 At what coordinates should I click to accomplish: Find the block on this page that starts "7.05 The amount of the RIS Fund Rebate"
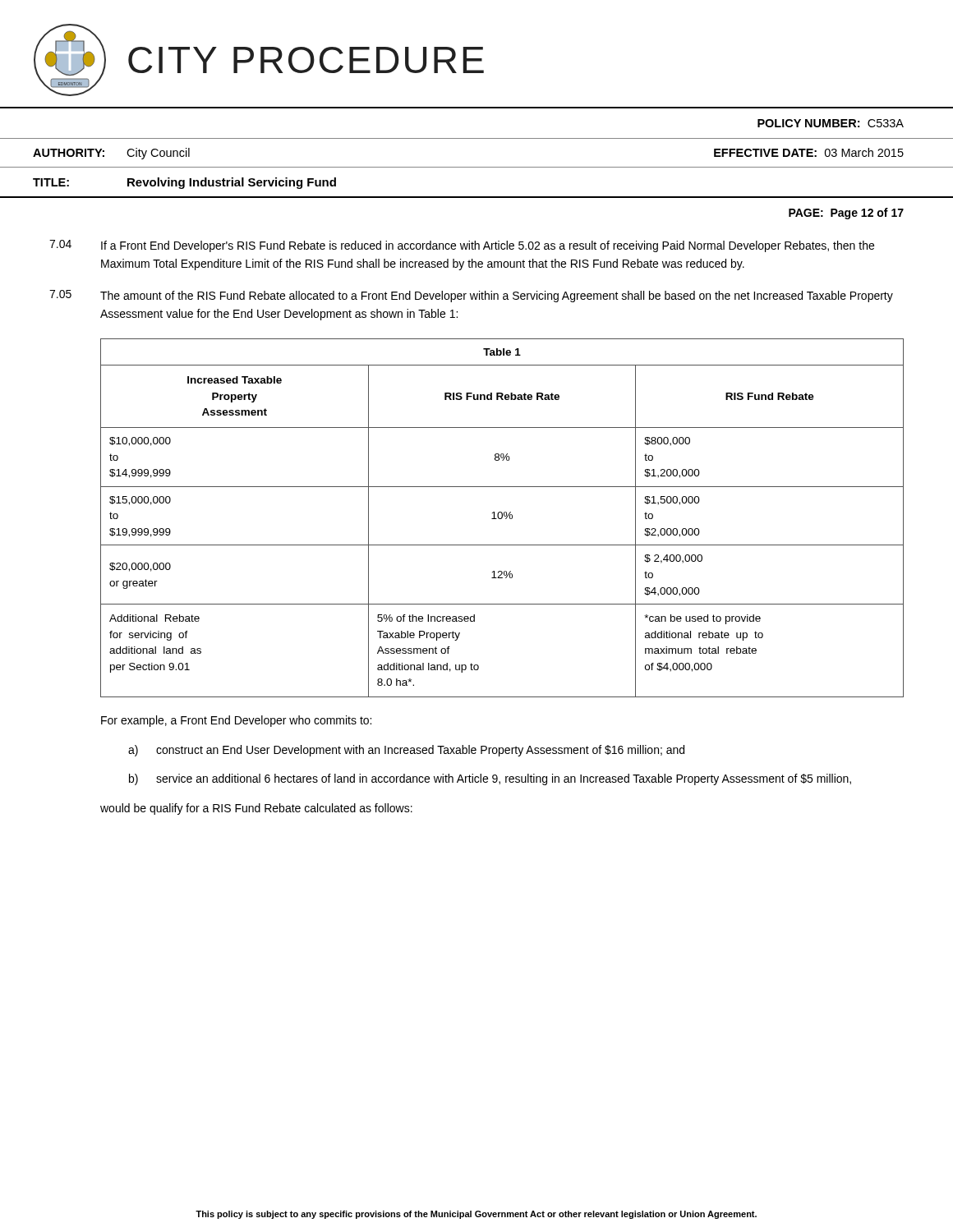pos(476,306)
